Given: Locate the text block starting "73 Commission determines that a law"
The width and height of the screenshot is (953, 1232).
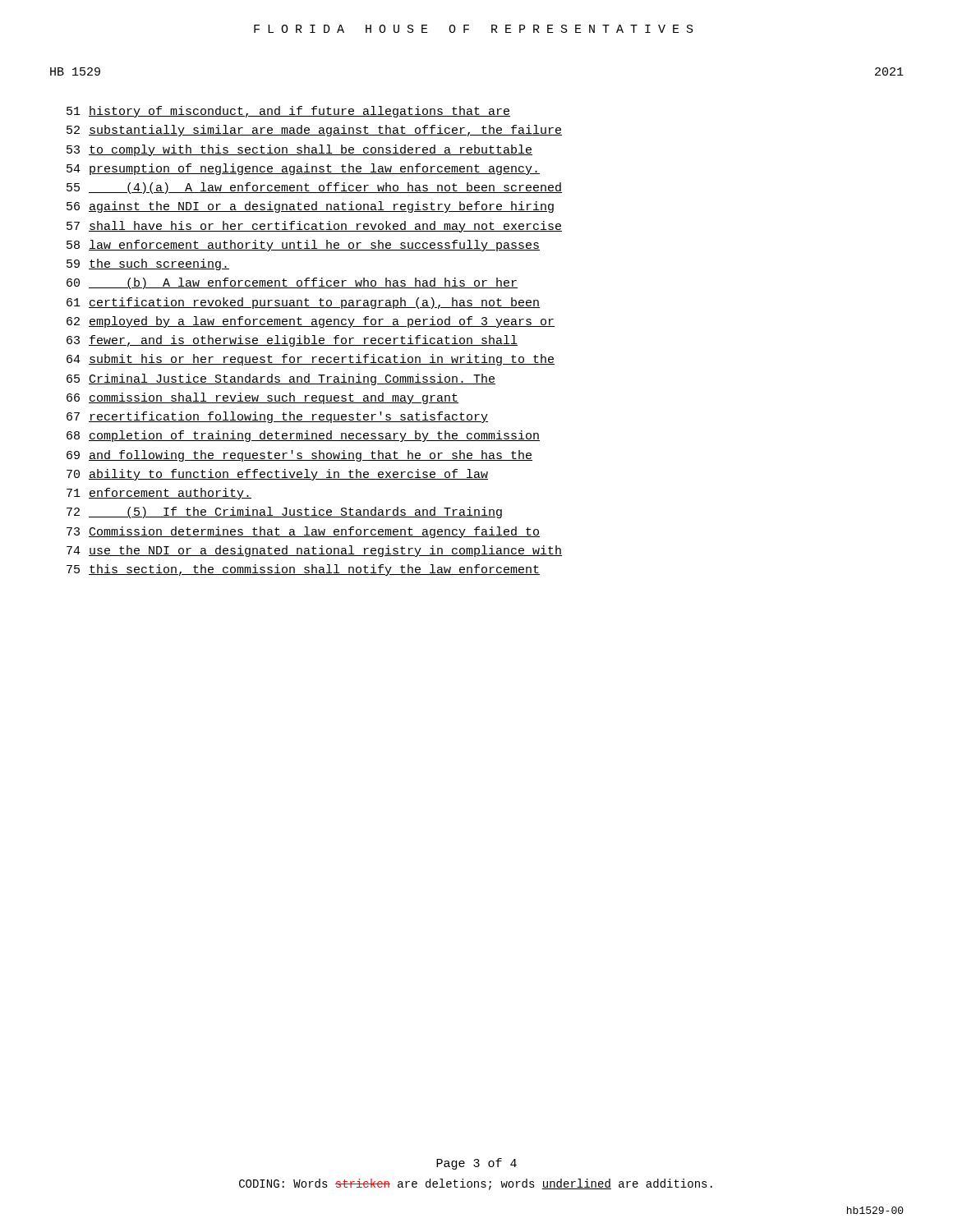Looking at the screenshot, I should pos(476,532).
